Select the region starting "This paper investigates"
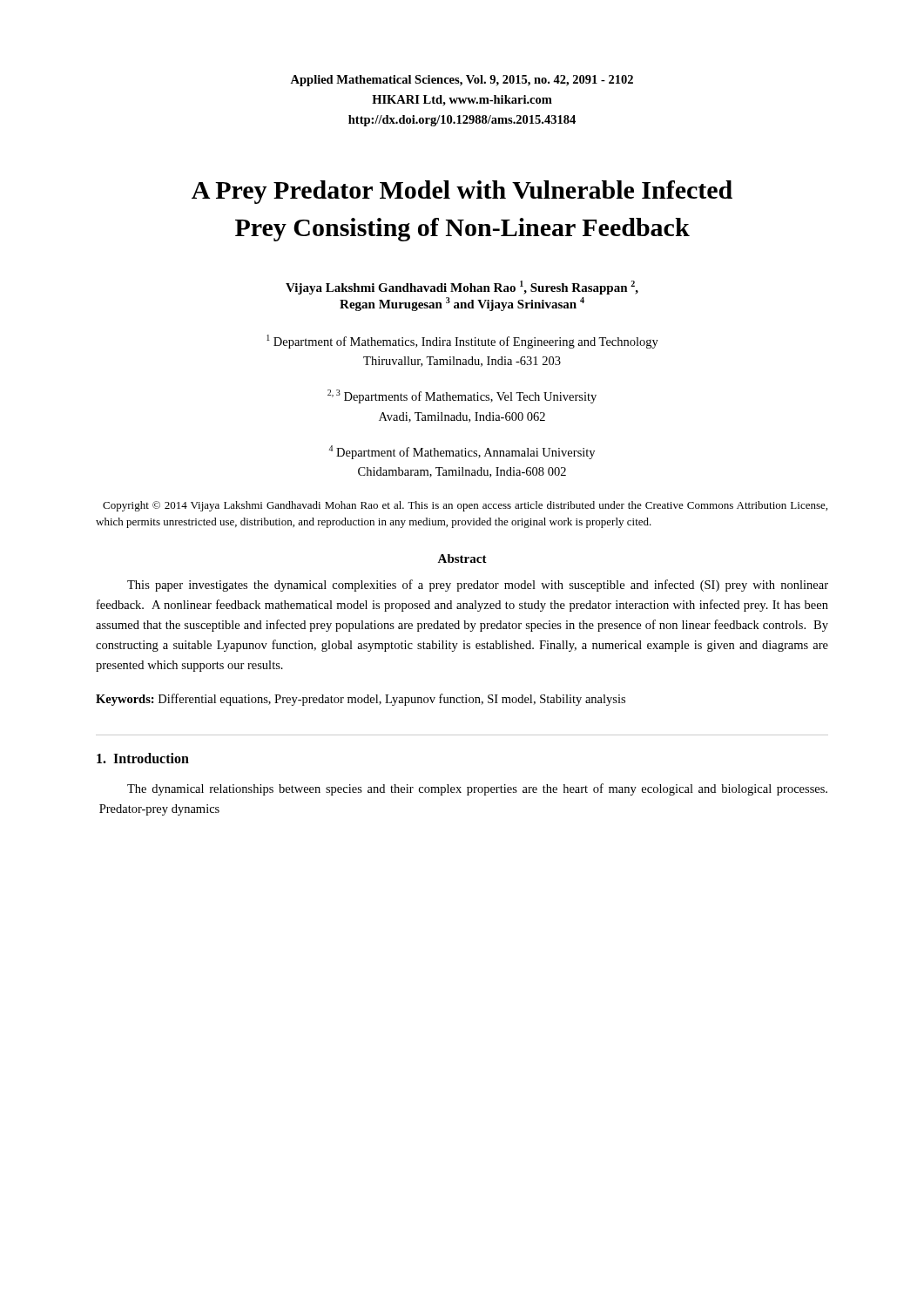Image resolution: width=924 pixels, height=1307 pixels. click(462, 625)
